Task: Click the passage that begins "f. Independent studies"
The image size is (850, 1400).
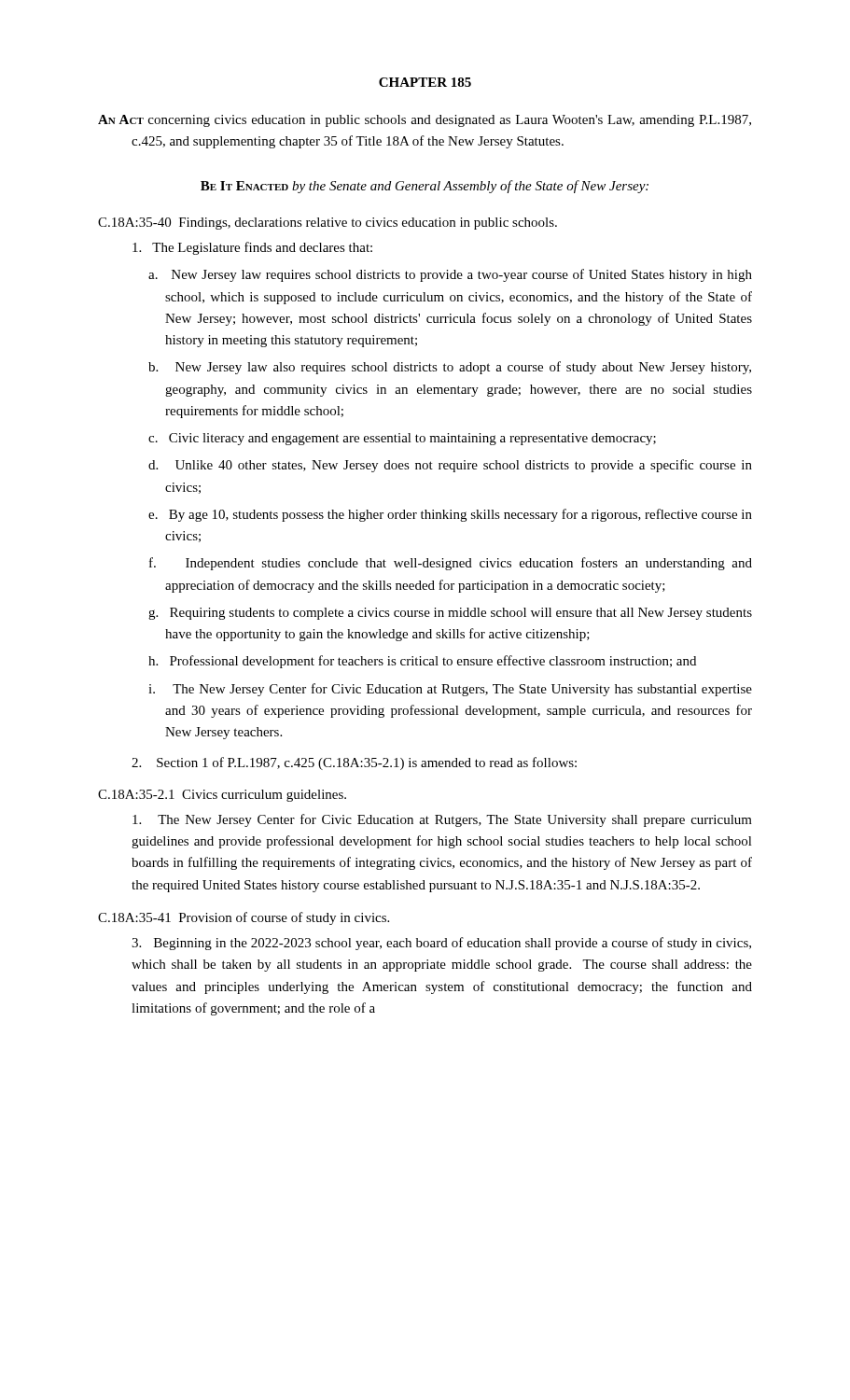Action: pyautogui.click(x=450, y=574)
